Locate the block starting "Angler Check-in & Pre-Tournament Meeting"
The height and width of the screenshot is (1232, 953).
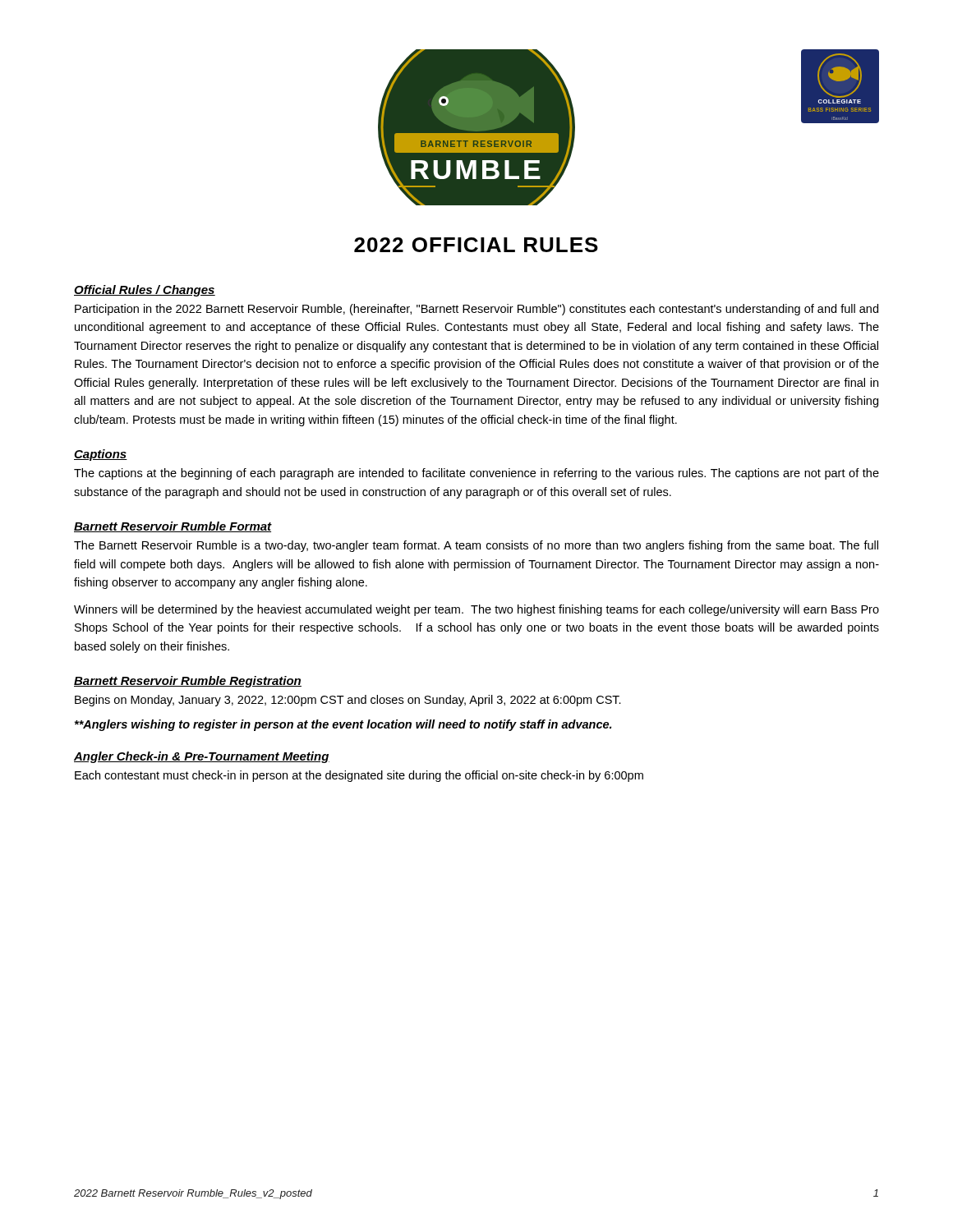coord(201,756)
